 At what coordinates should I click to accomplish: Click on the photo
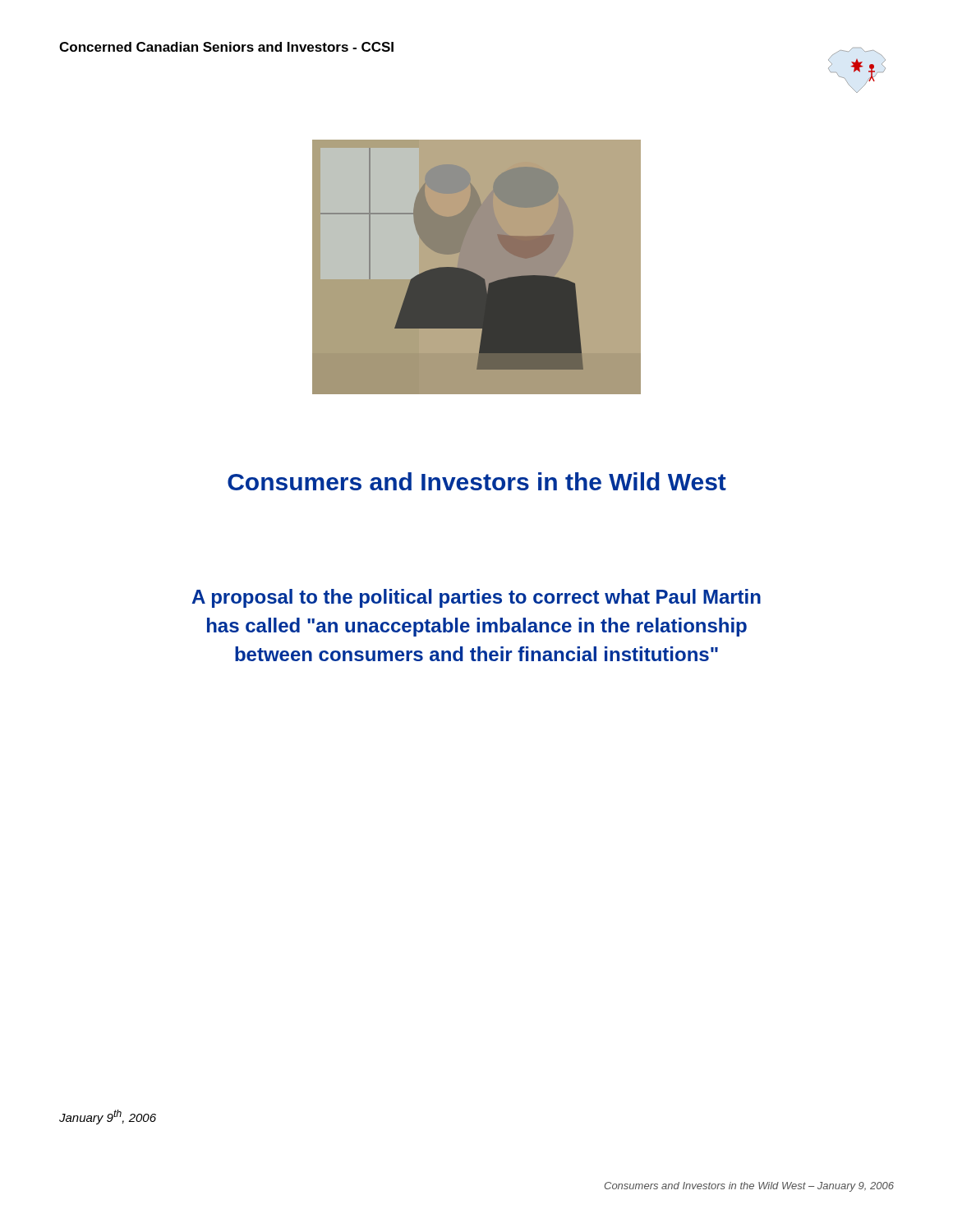(476, 267)
